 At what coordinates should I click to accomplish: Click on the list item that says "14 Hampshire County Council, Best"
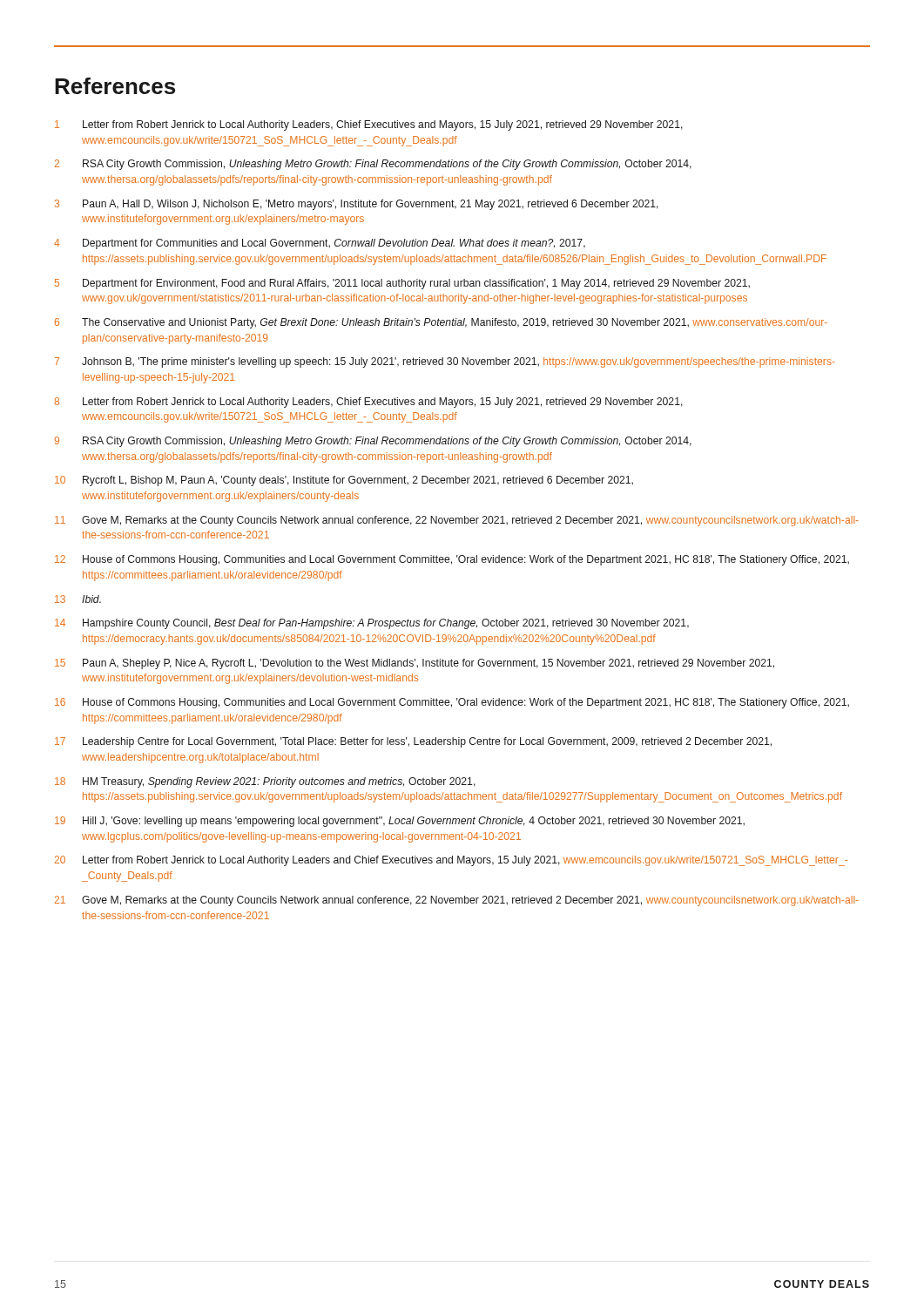pyautogui.click(x=462, y=632)
